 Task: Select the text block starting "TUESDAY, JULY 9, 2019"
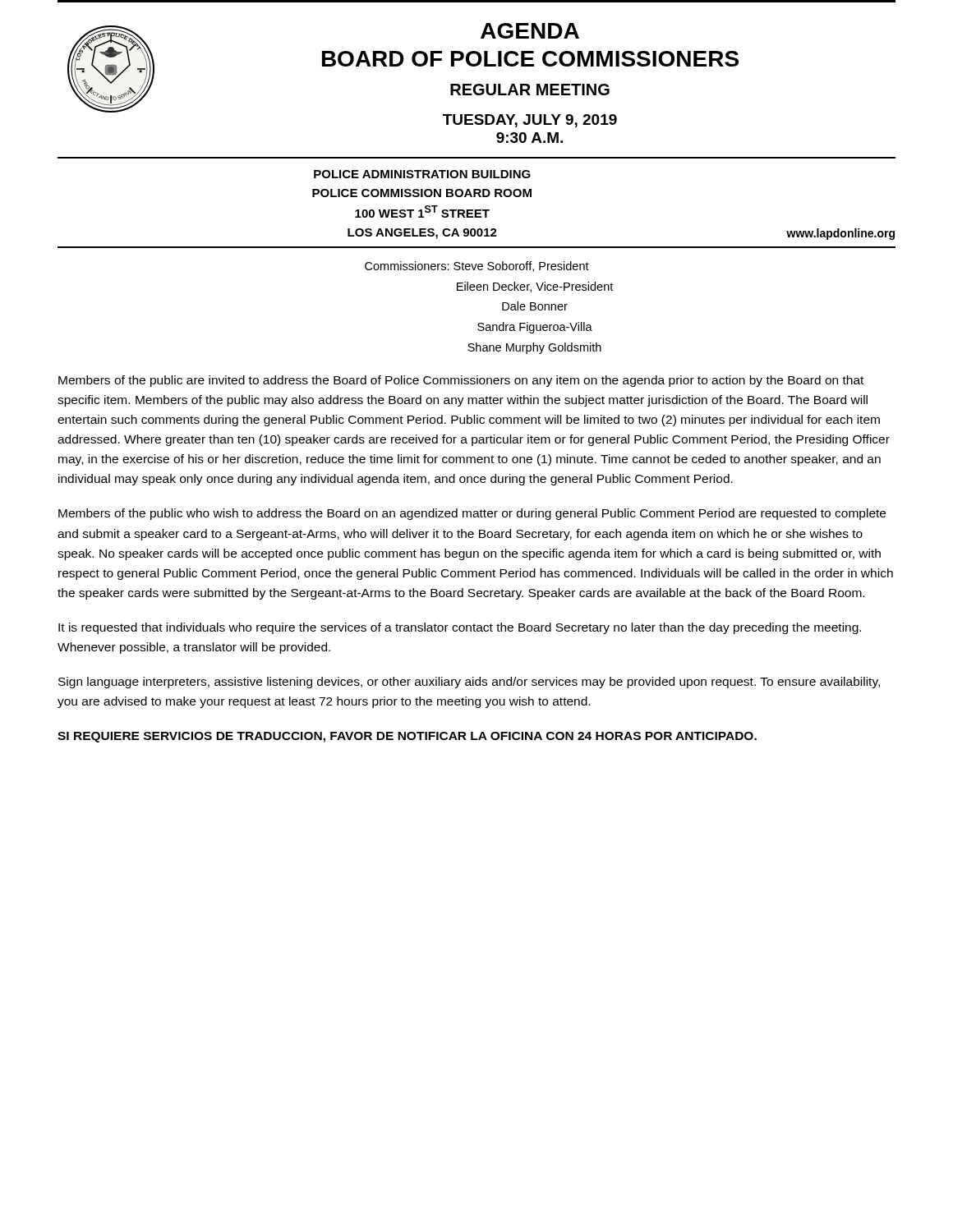pyautogui.click(x=530, y=120)
